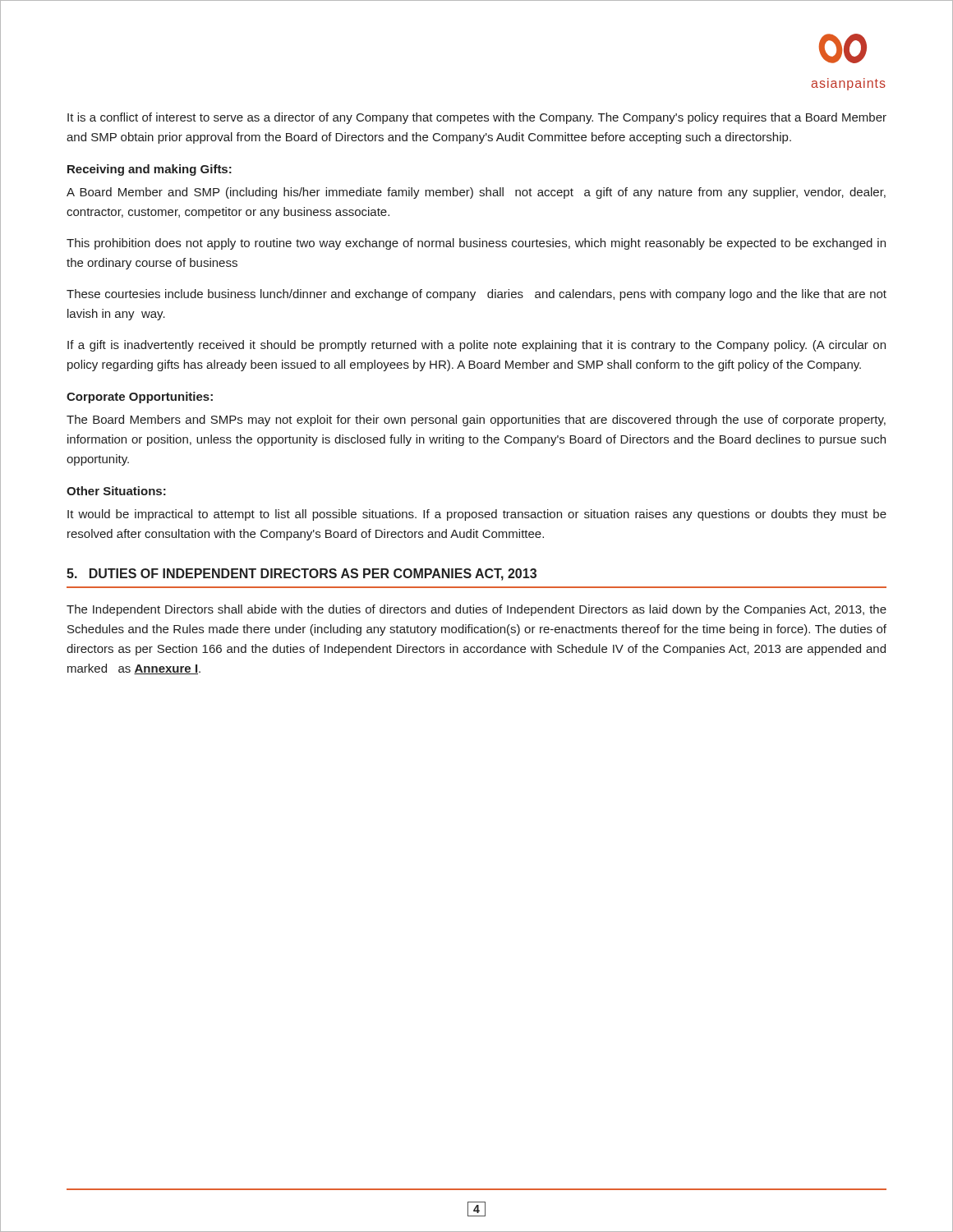The height and width of the screenshot is (1232, 953).
Task: Point to "Corporate Opportunities:"
Action: (140, 396)
